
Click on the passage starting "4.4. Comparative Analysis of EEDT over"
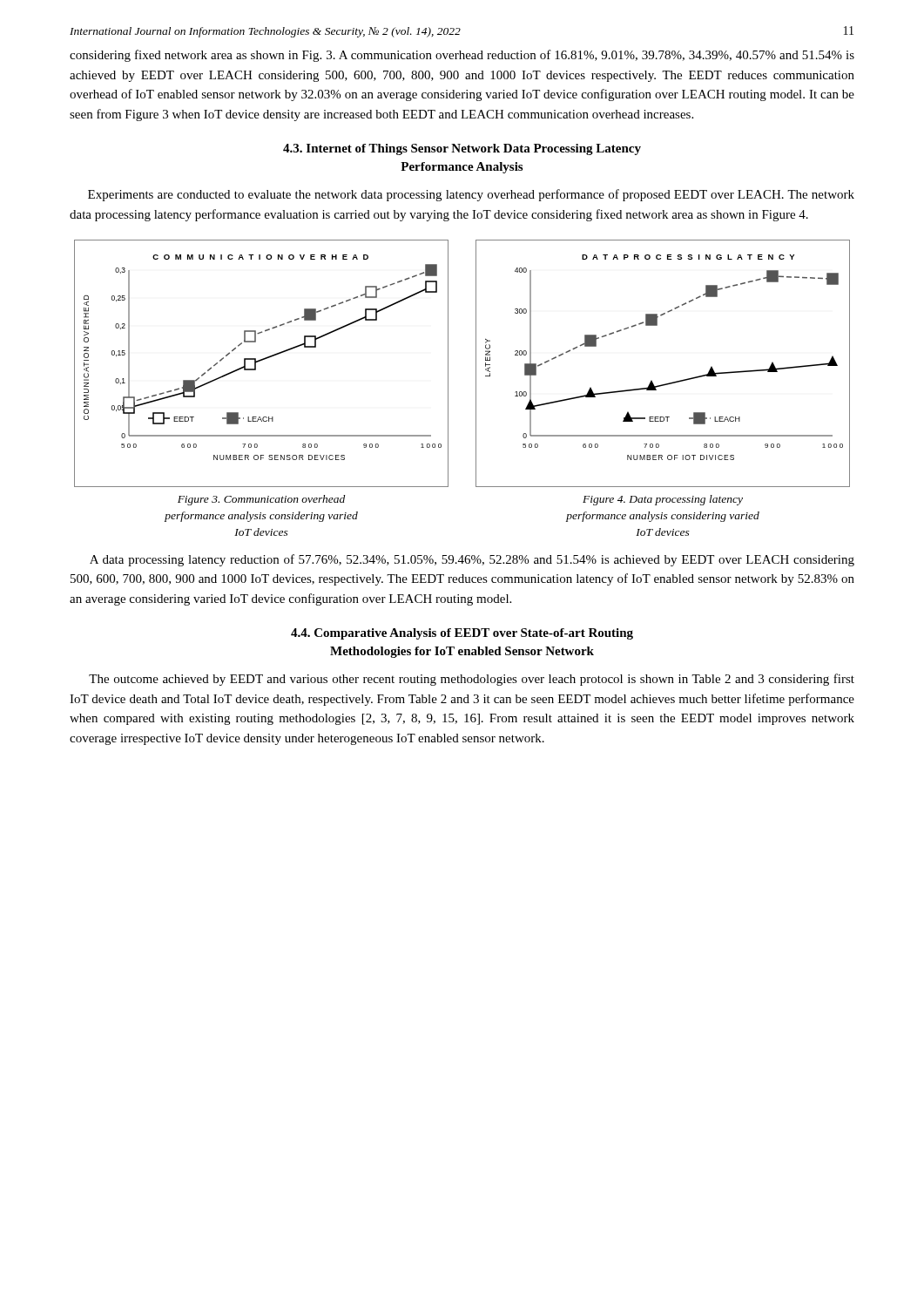pyautogui.click(x=462, y=642)
